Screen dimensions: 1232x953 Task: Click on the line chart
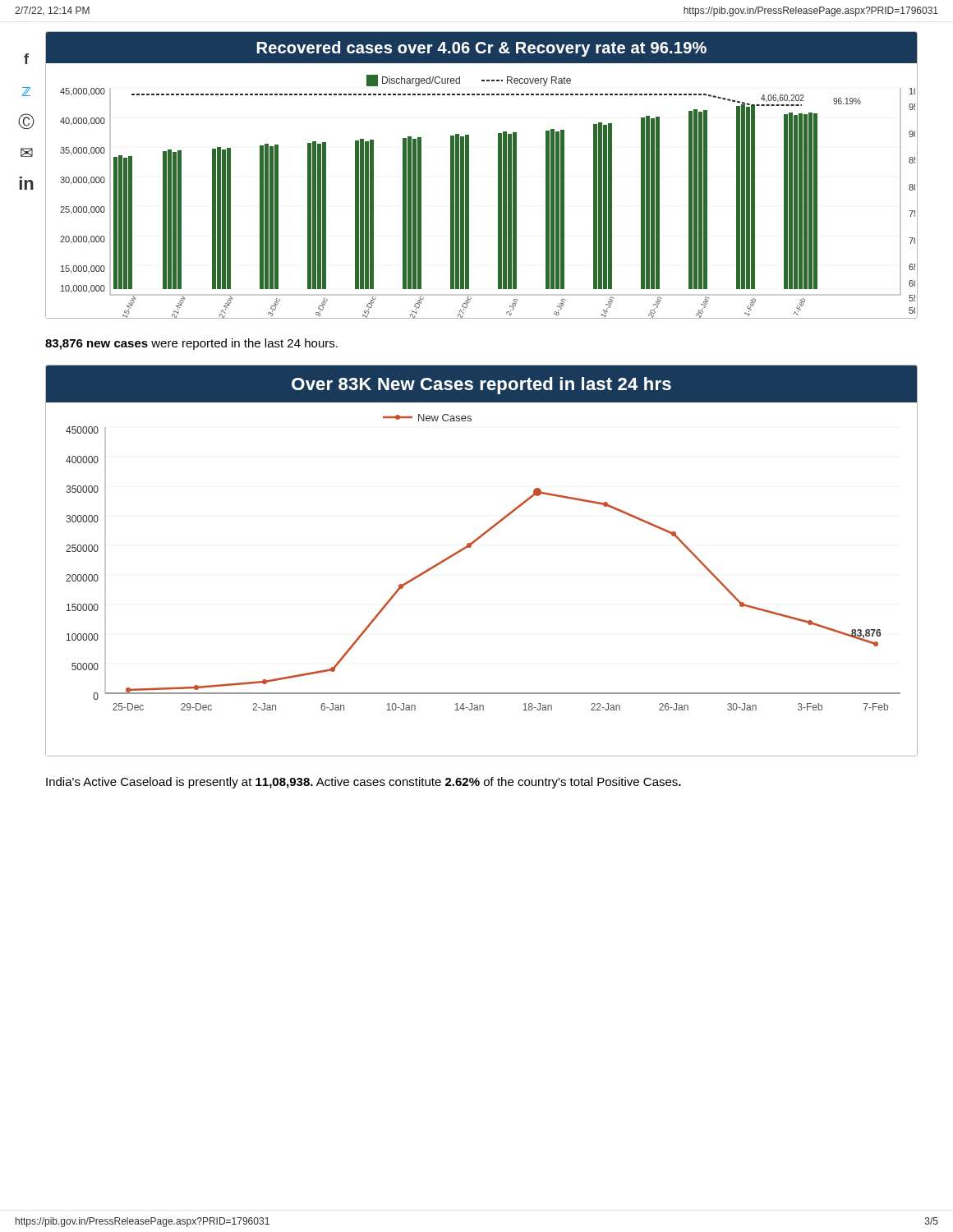(481, 561)
